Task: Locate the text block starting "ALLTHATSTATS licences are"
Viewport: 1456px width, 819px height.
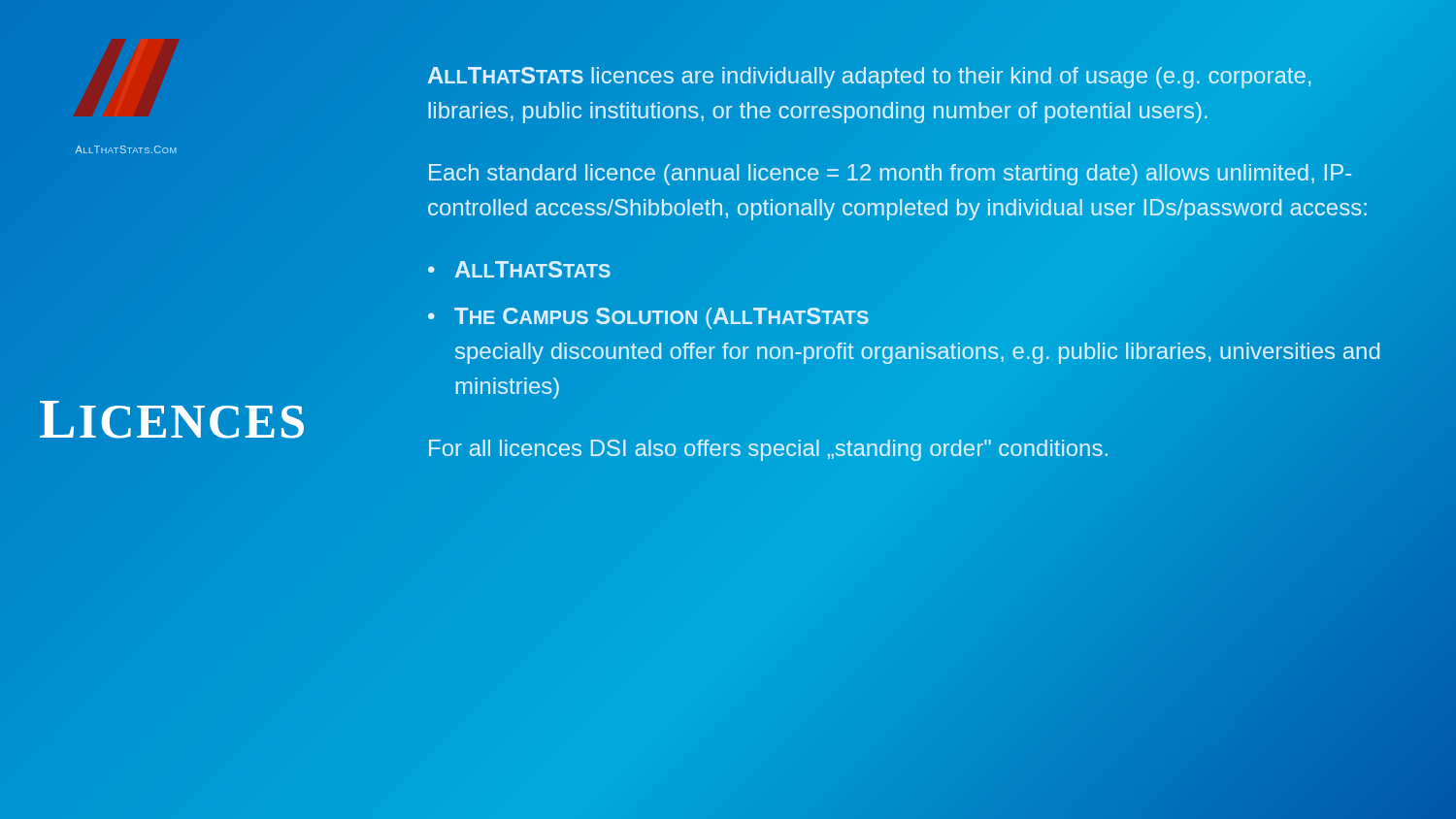Action: (x=870, y=93)
